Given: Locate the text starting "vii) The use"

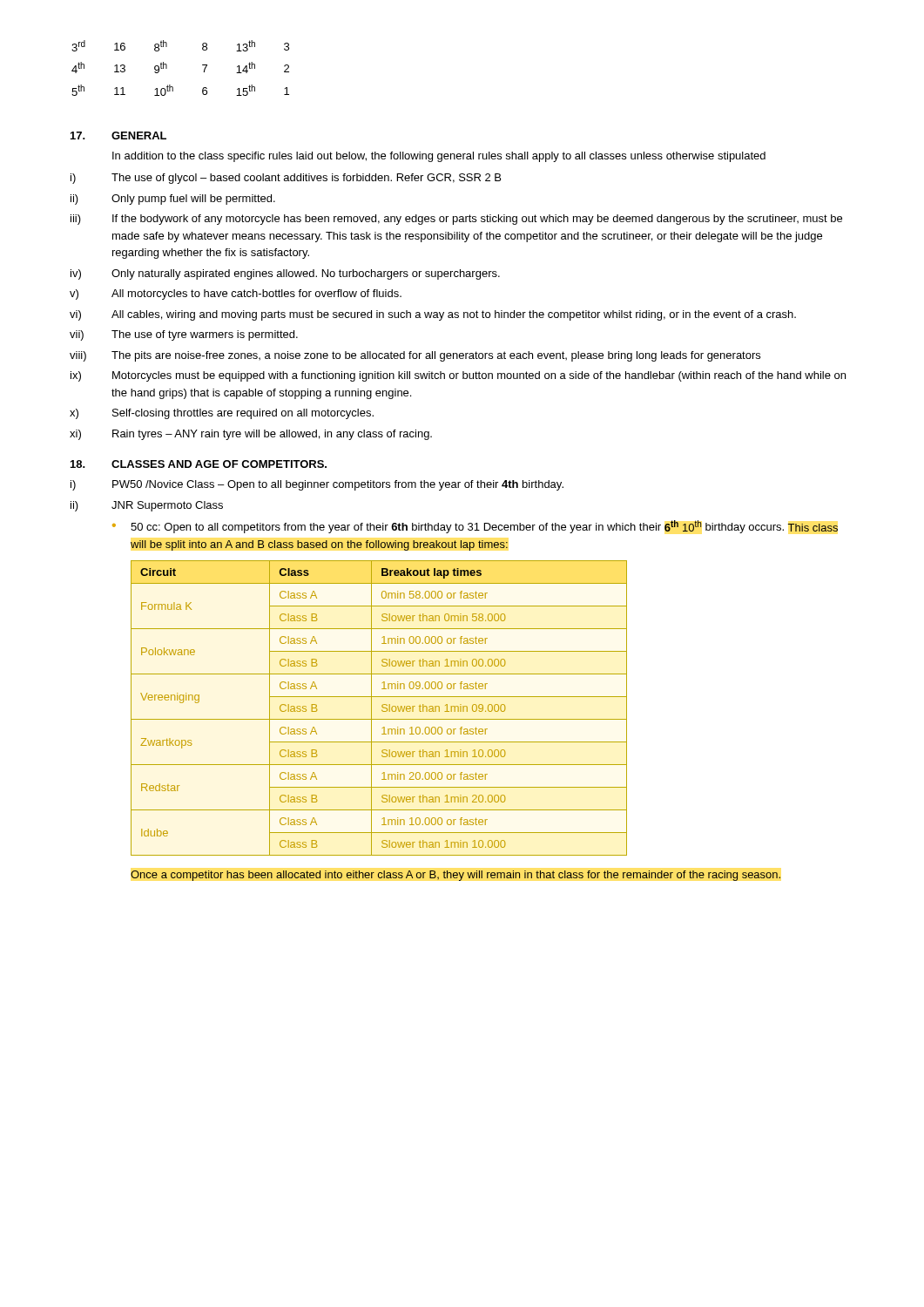Looking at the screenshot, I should coord(184,335).
